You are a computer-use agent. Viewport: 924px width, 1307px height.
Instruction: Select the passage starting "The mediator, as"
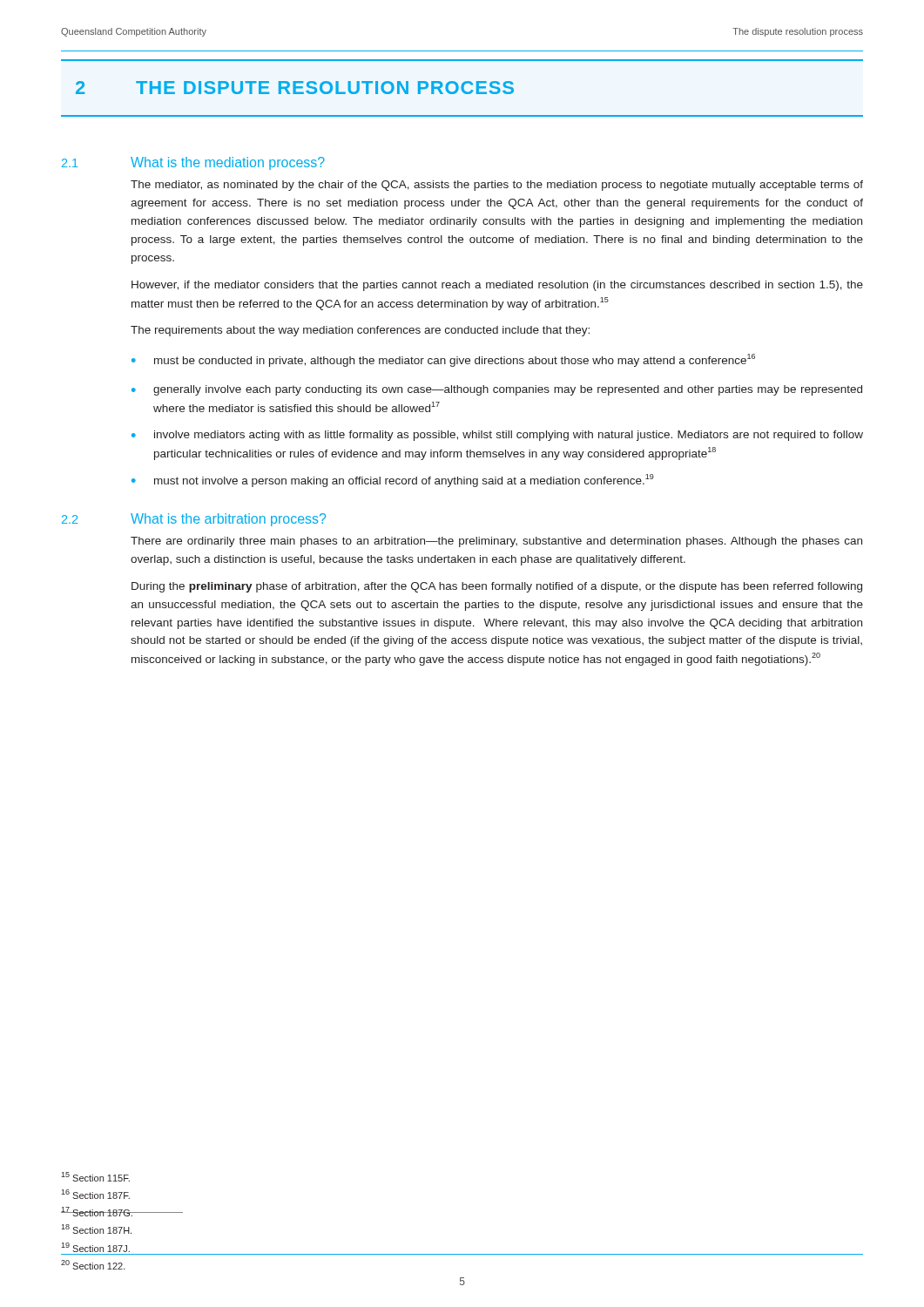(497, 221)
